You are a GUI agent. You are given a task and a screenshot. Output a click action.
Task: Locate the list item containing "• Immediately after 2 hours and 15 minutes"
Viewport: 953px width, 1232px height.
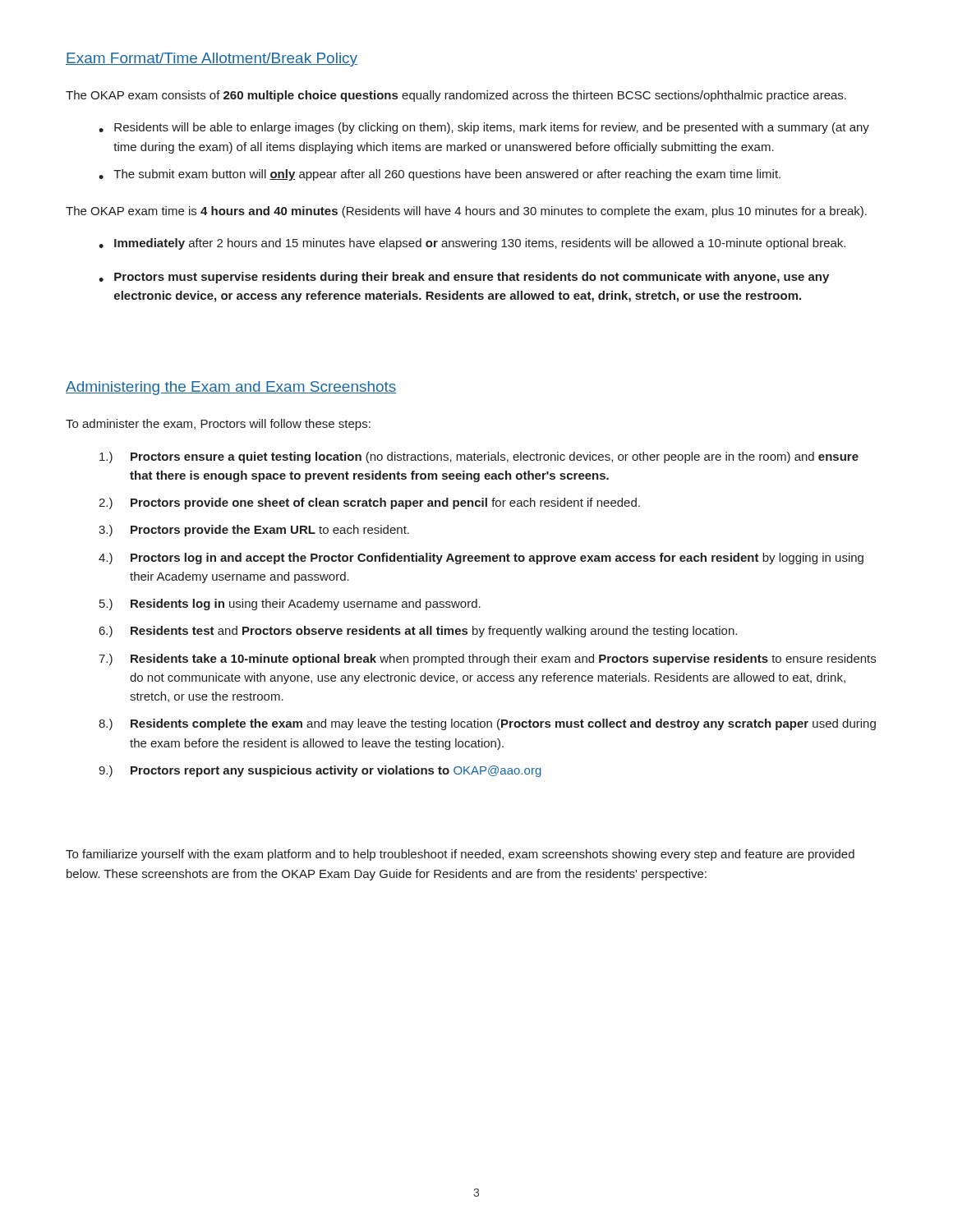click(x=473, y=246)
